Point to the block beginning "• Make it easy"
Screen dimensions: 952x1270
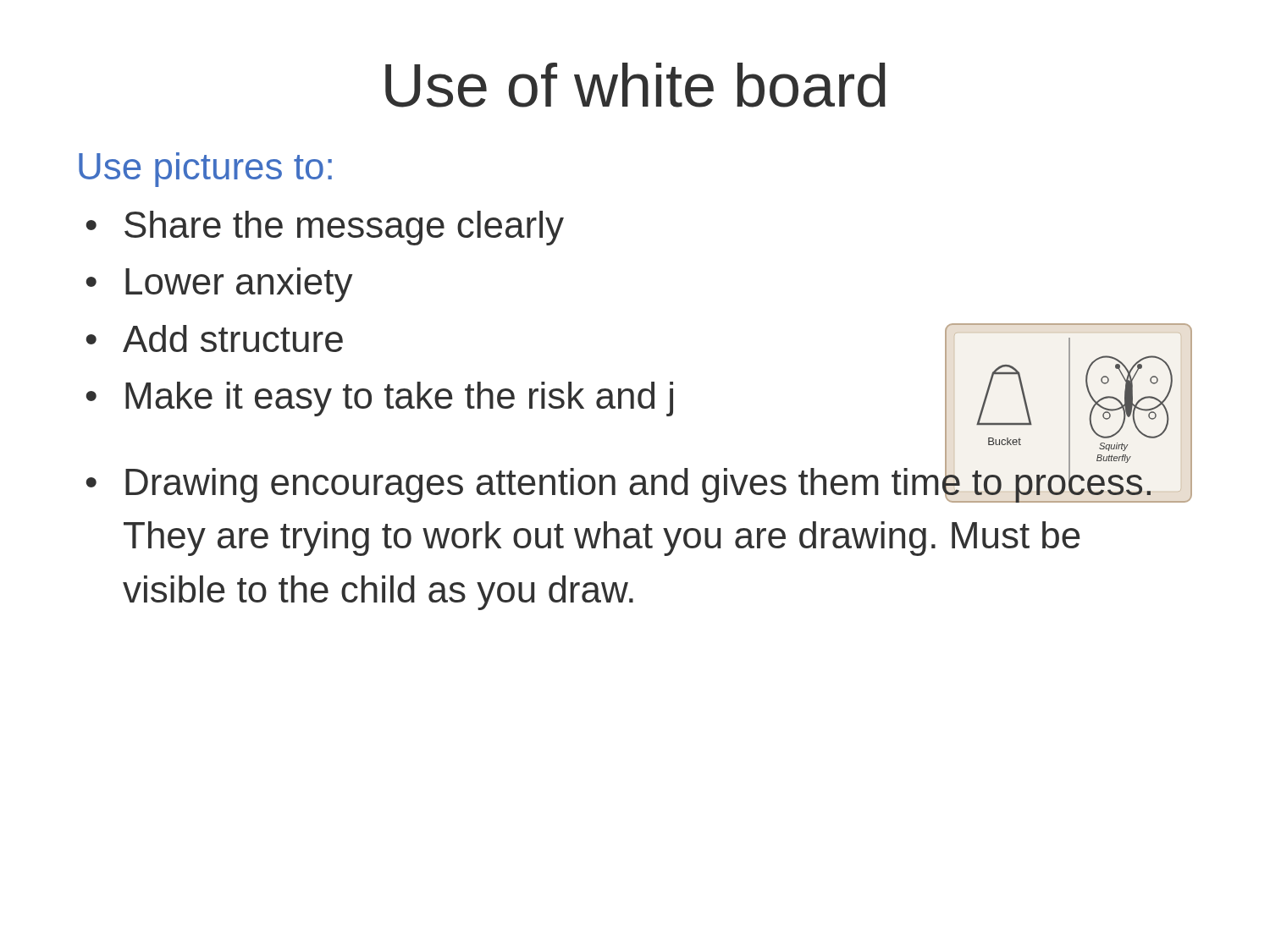[380, 396]
